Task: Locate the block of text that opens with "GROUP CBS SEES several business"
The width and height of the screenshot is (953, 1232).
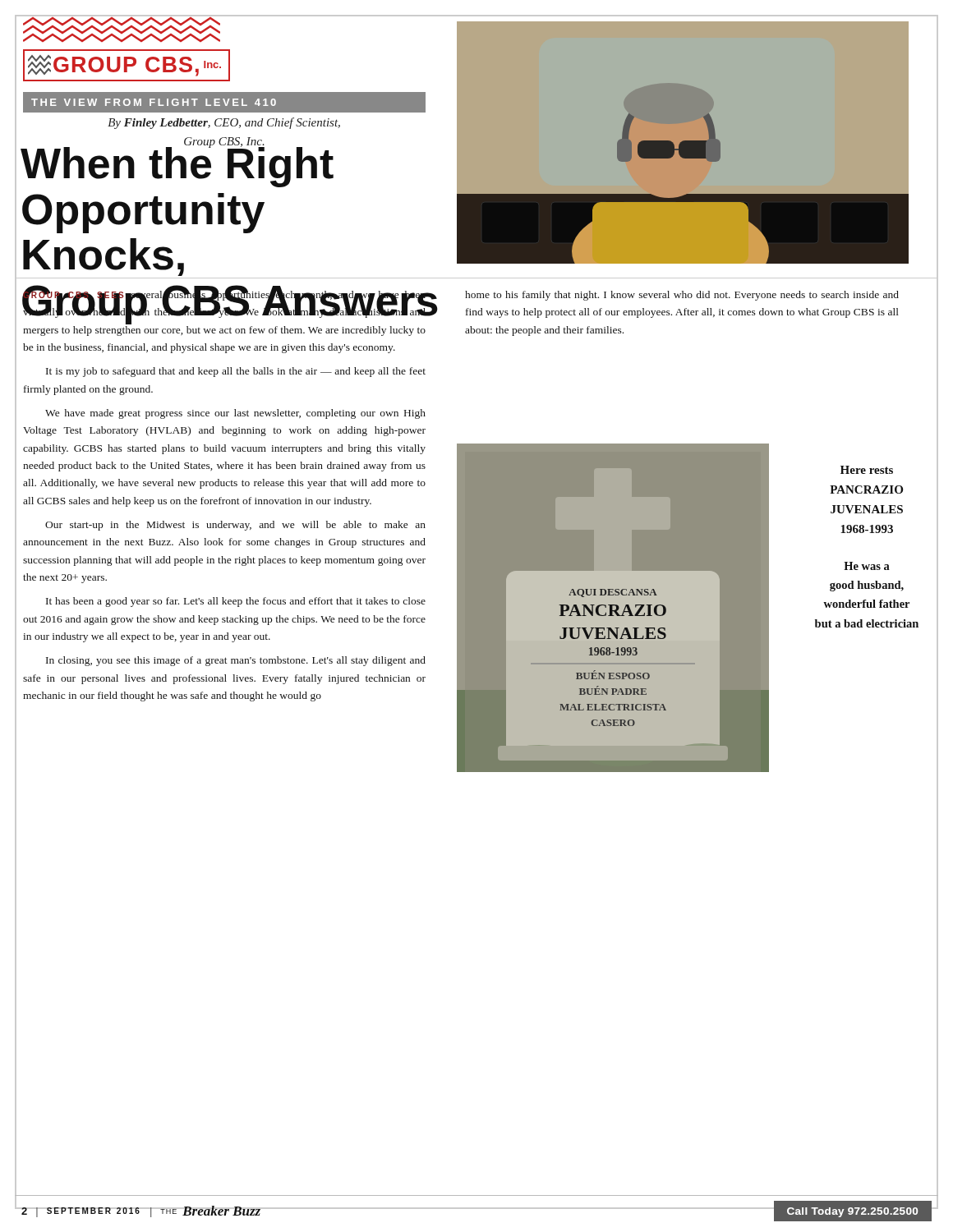Action: click(x=224, y=495)
